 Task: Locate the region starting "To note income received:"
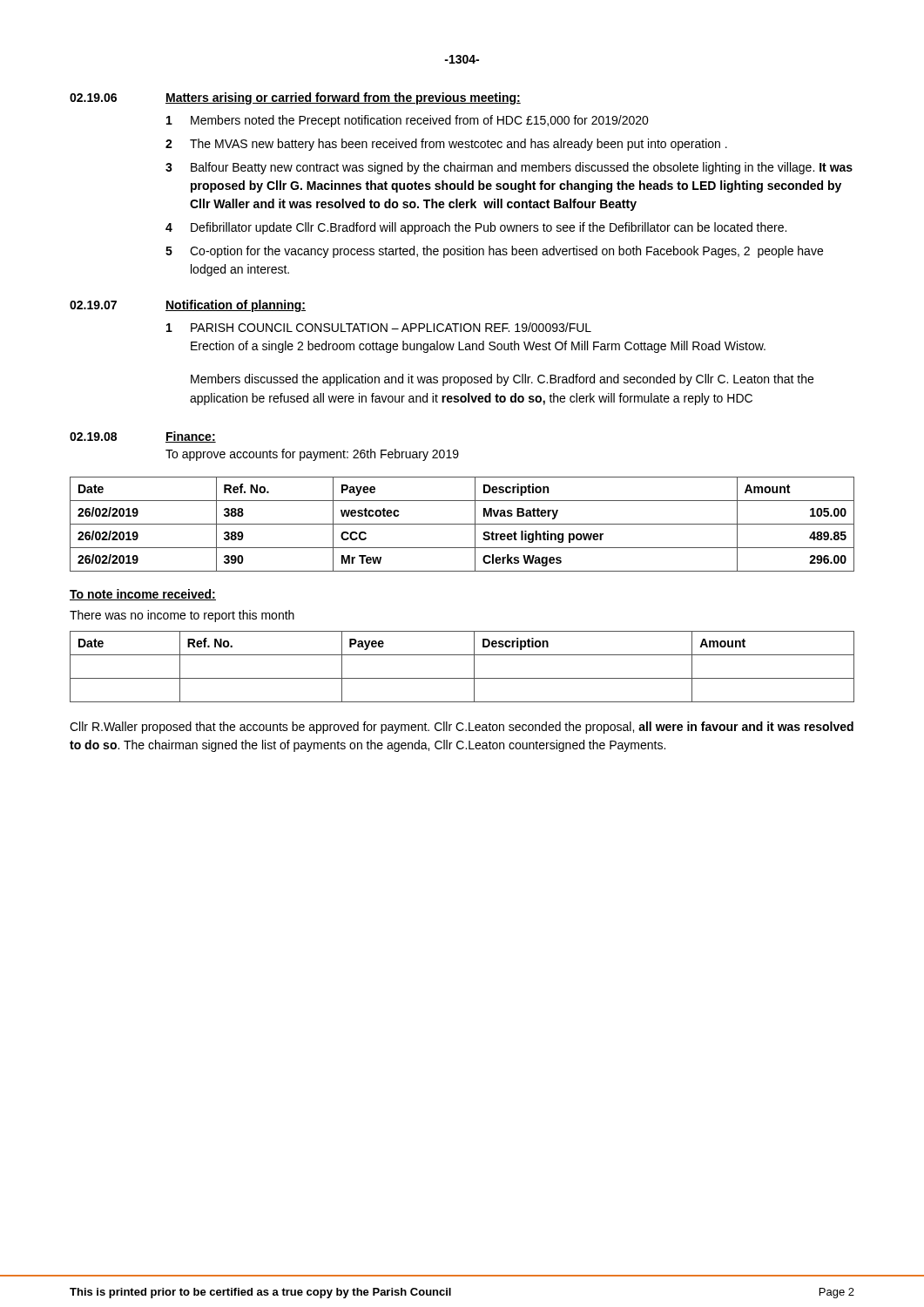[x=143, y=594]
